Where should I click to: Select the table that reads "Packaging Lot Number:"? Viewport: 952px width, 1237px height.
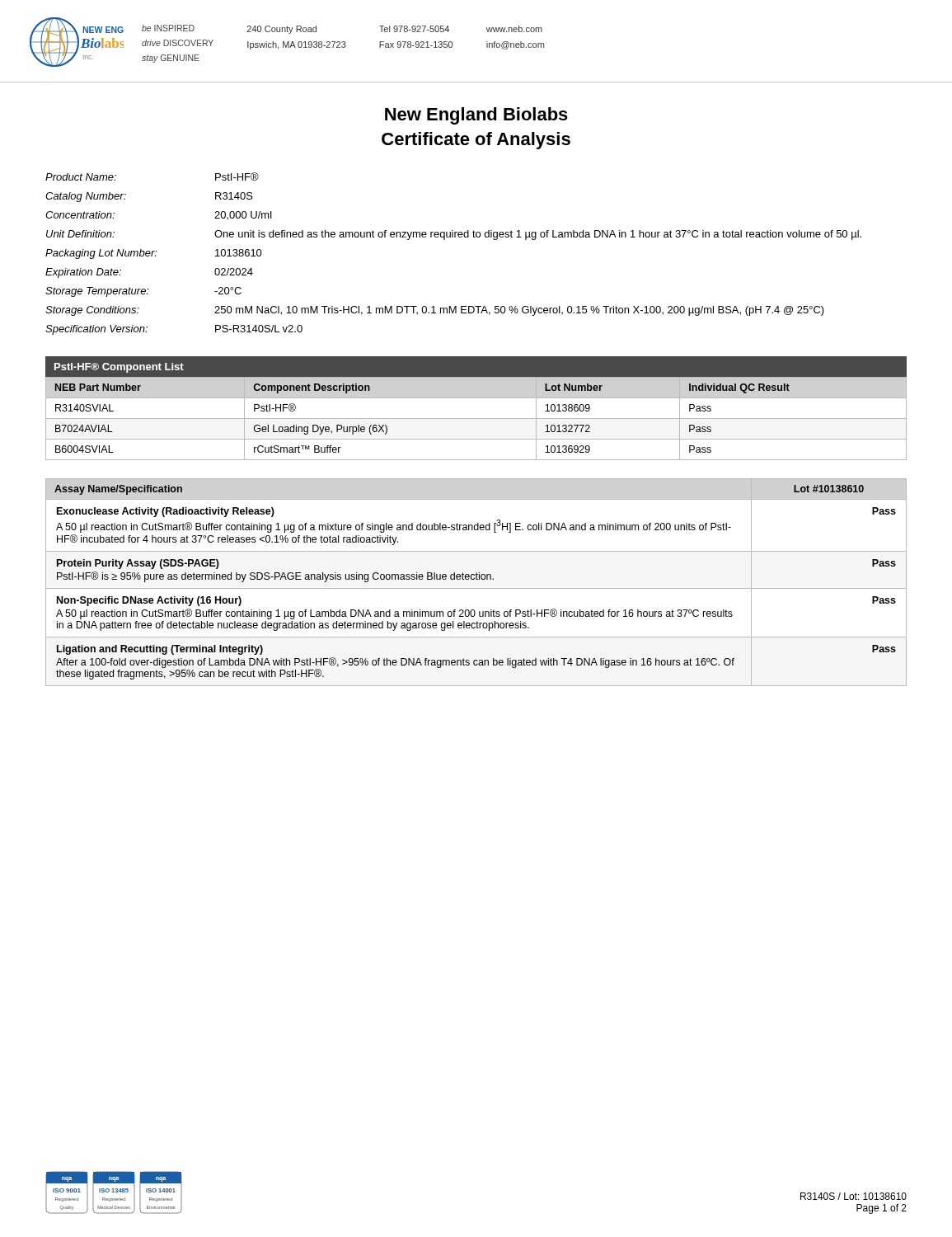click(x=476, y=253)
